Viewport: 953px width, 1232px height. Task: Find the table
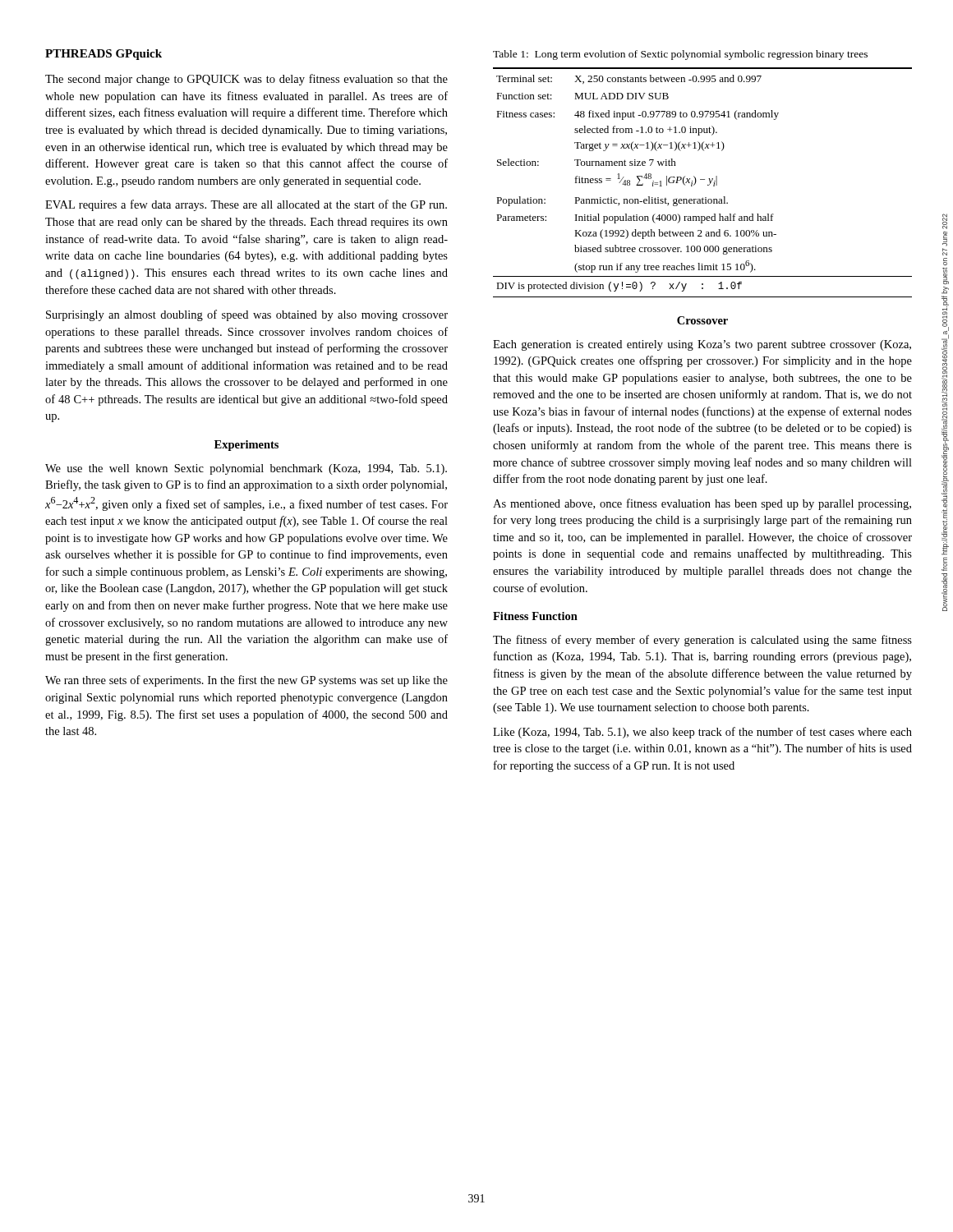tap(702, 182)
